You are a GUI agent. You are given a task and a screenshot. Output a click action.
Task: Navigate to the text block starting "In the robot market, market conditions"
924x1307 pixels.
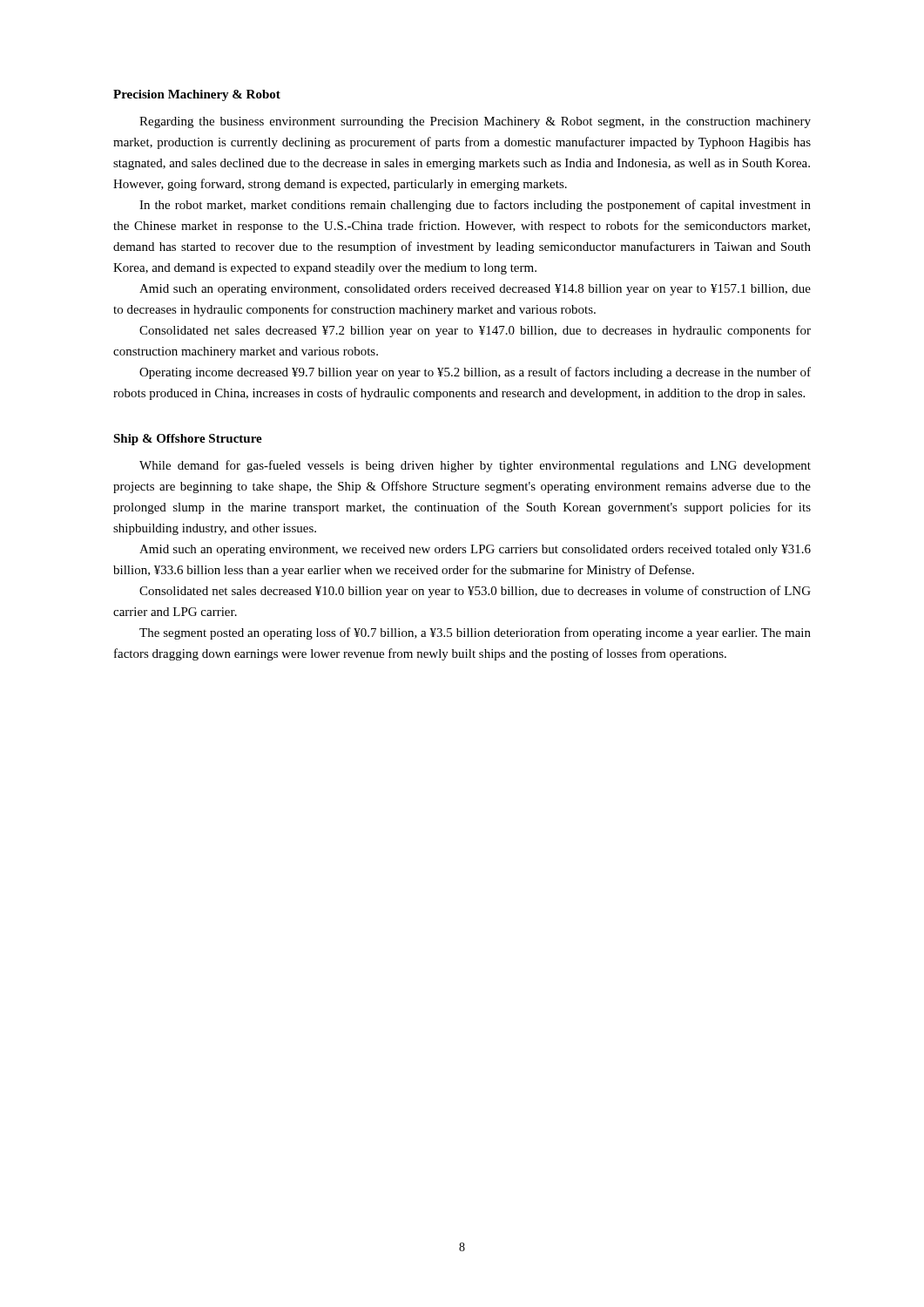click(x=462, y=236)
